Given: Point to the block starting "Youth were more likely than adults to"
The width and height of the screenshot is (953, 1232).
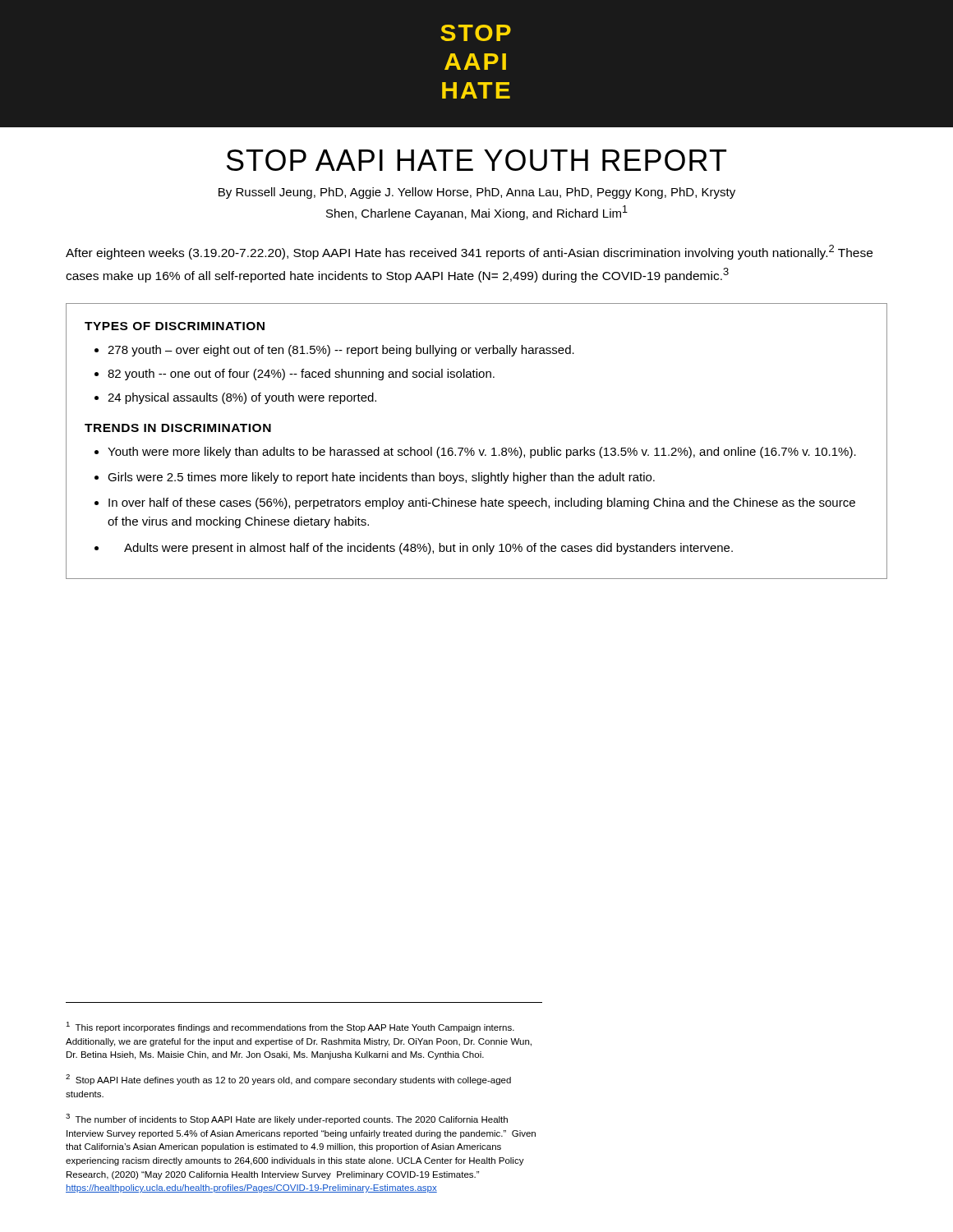Looking at the screenshot, I should pyautogui.click(x=482, y=451).
